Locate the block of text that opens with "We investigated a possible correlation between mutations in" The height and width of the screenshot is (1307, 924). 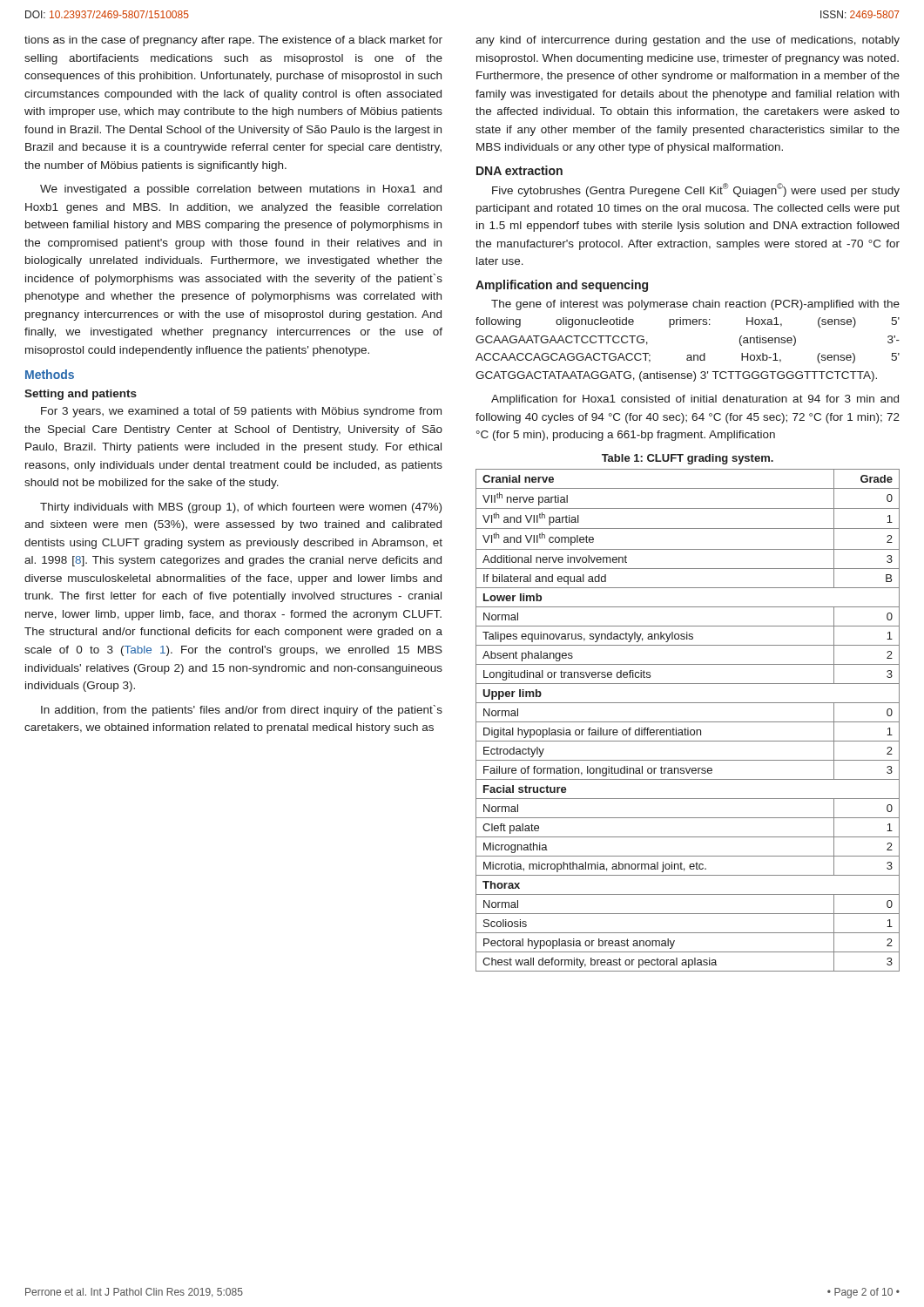[233, 270]
